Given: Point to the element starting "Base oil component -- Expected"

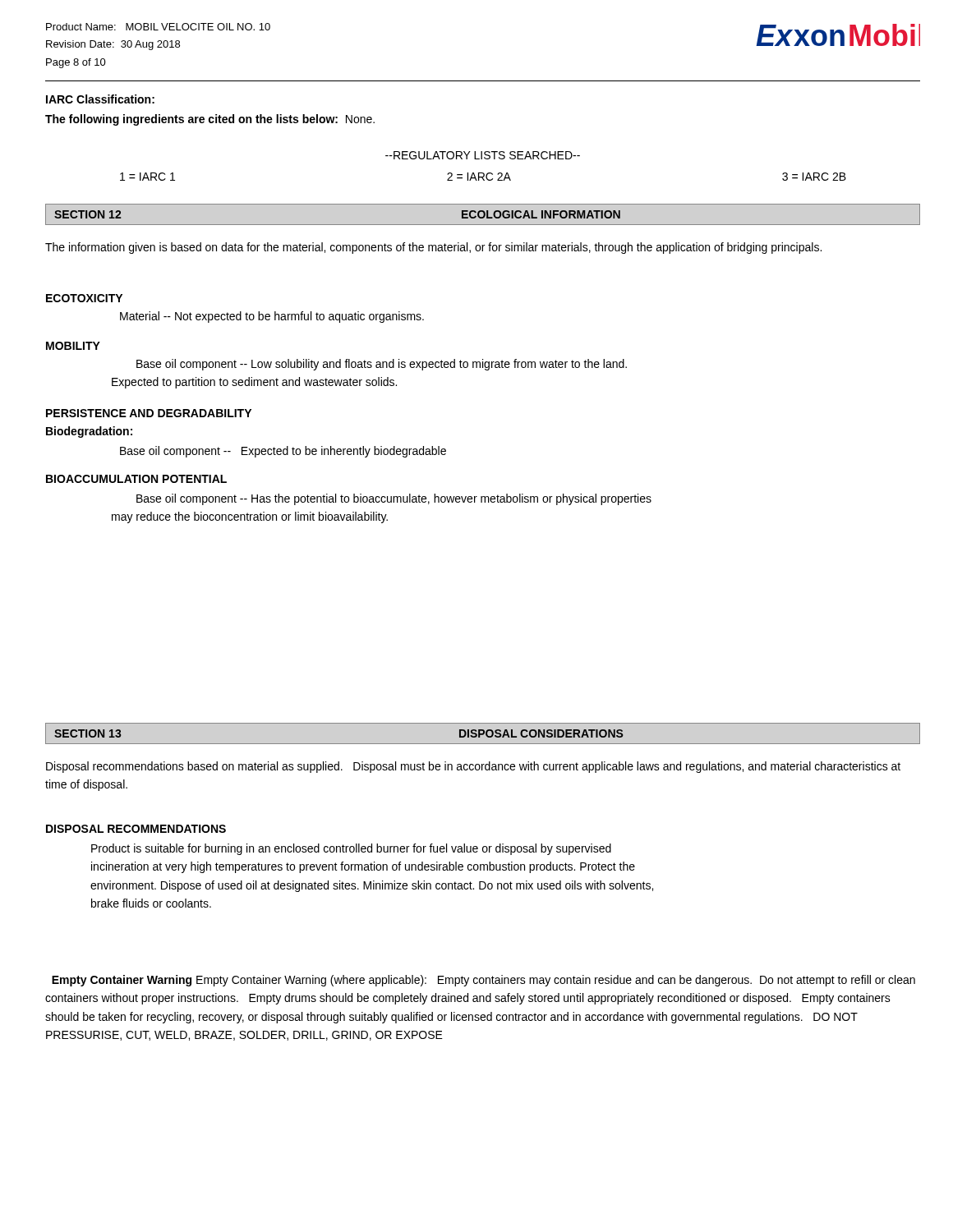Looking at the screenshot, I should (x=283, y=451).
